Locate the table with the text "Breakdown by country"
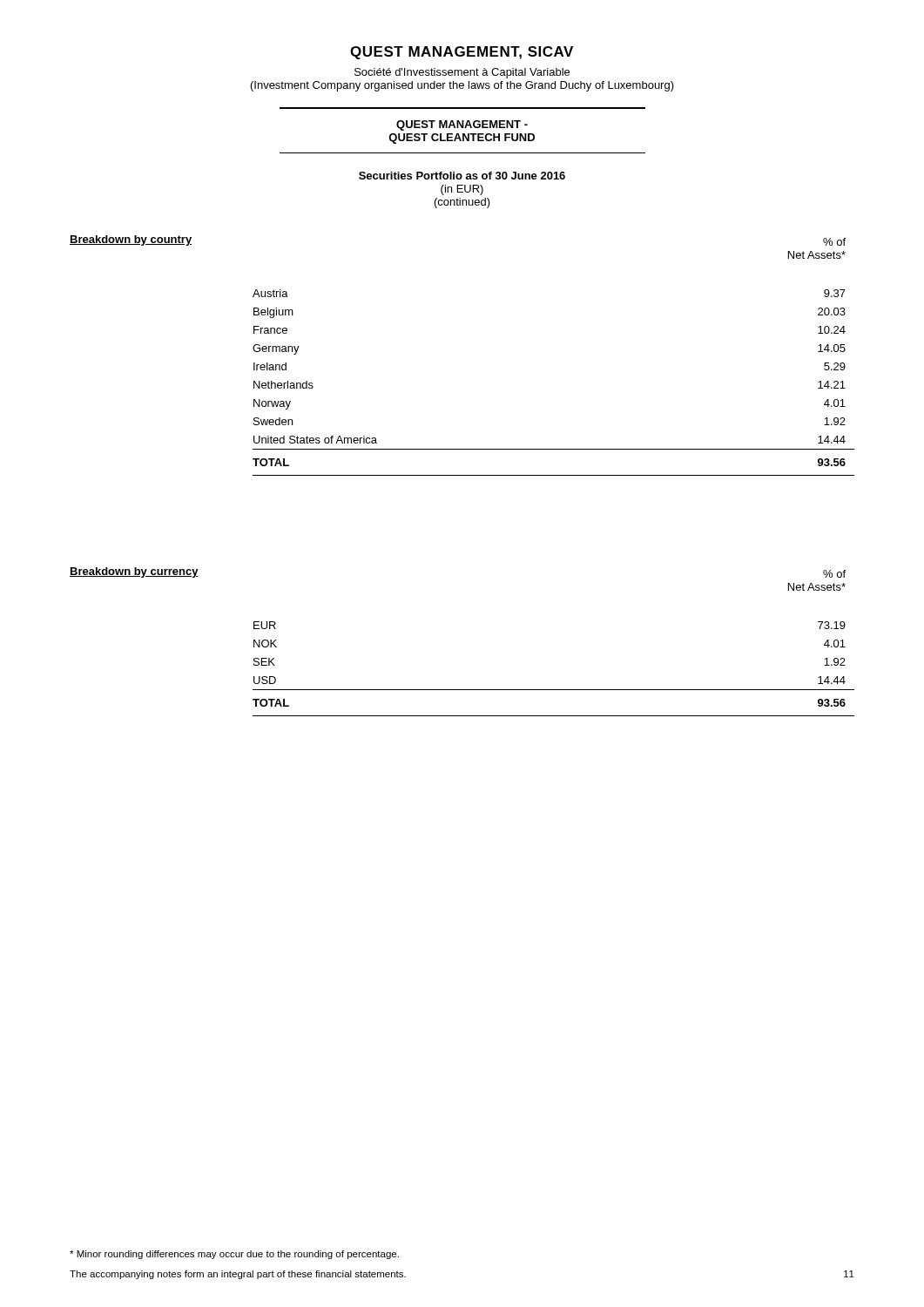This screenshot has height=1307, width=924. [x=131, y=239]
